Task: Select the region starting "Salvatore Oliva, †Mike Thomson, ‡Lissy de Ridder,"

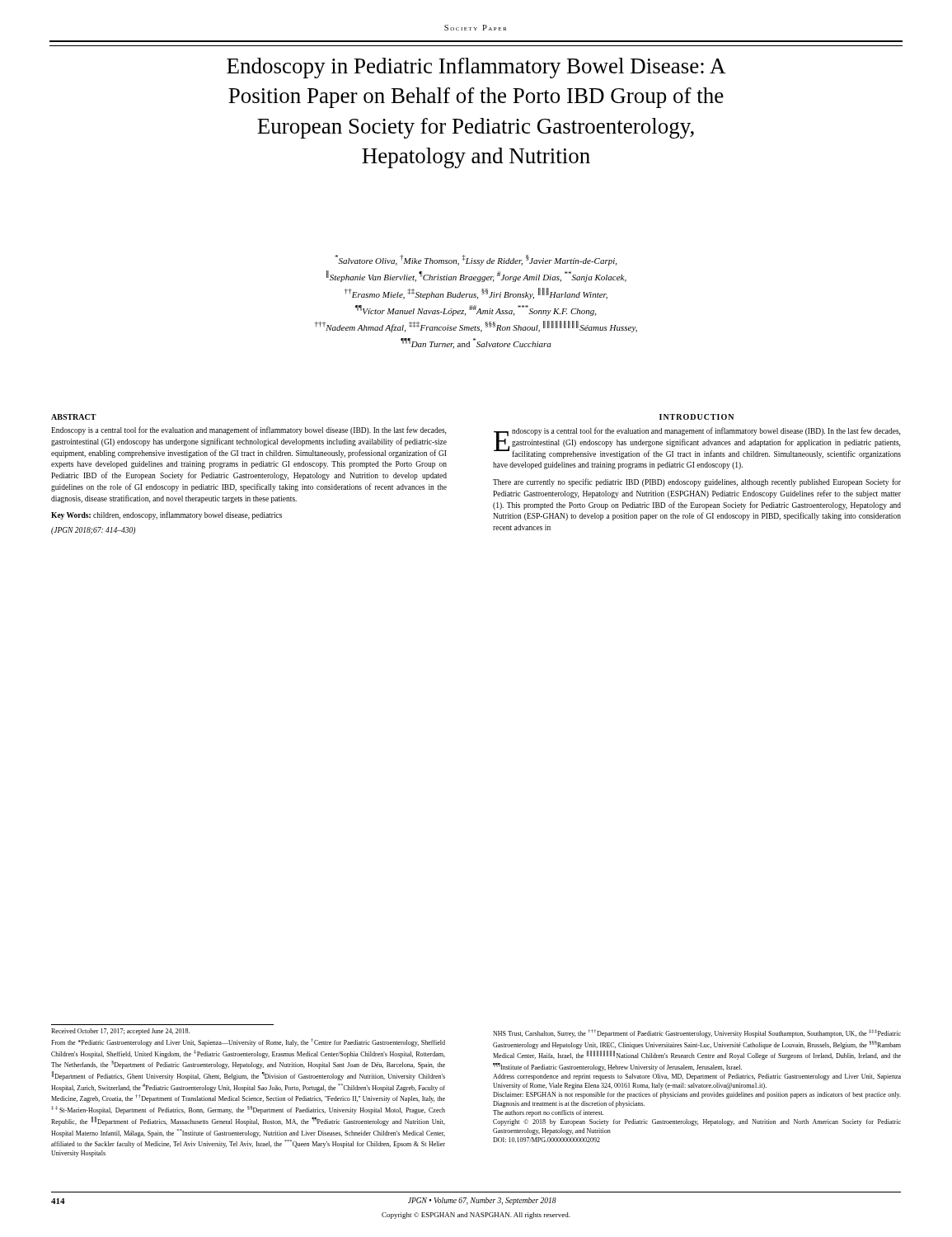Action: click(x=476, y=301)
